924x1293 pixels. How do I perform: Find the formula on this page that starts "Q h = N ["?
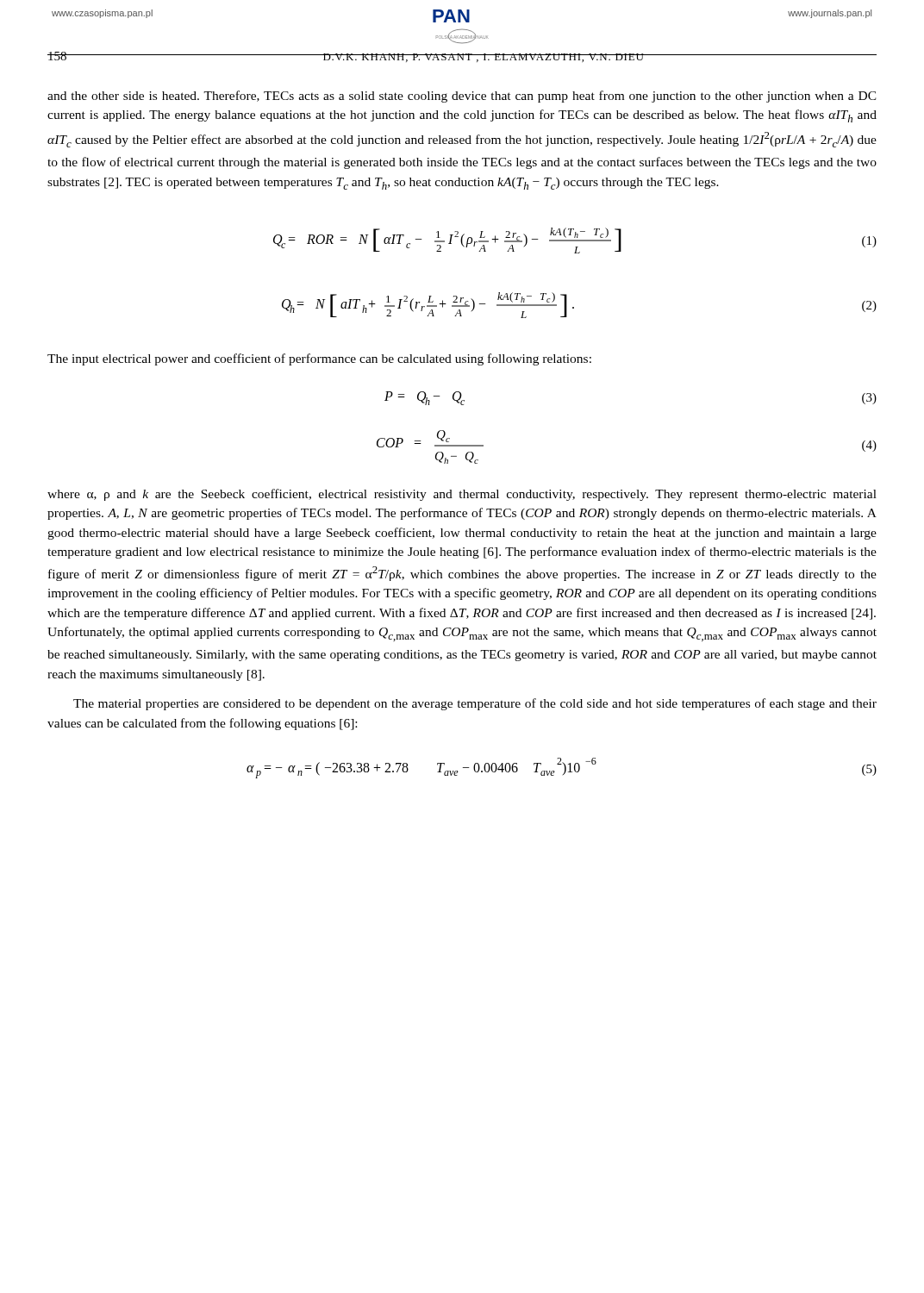point(579,306)
